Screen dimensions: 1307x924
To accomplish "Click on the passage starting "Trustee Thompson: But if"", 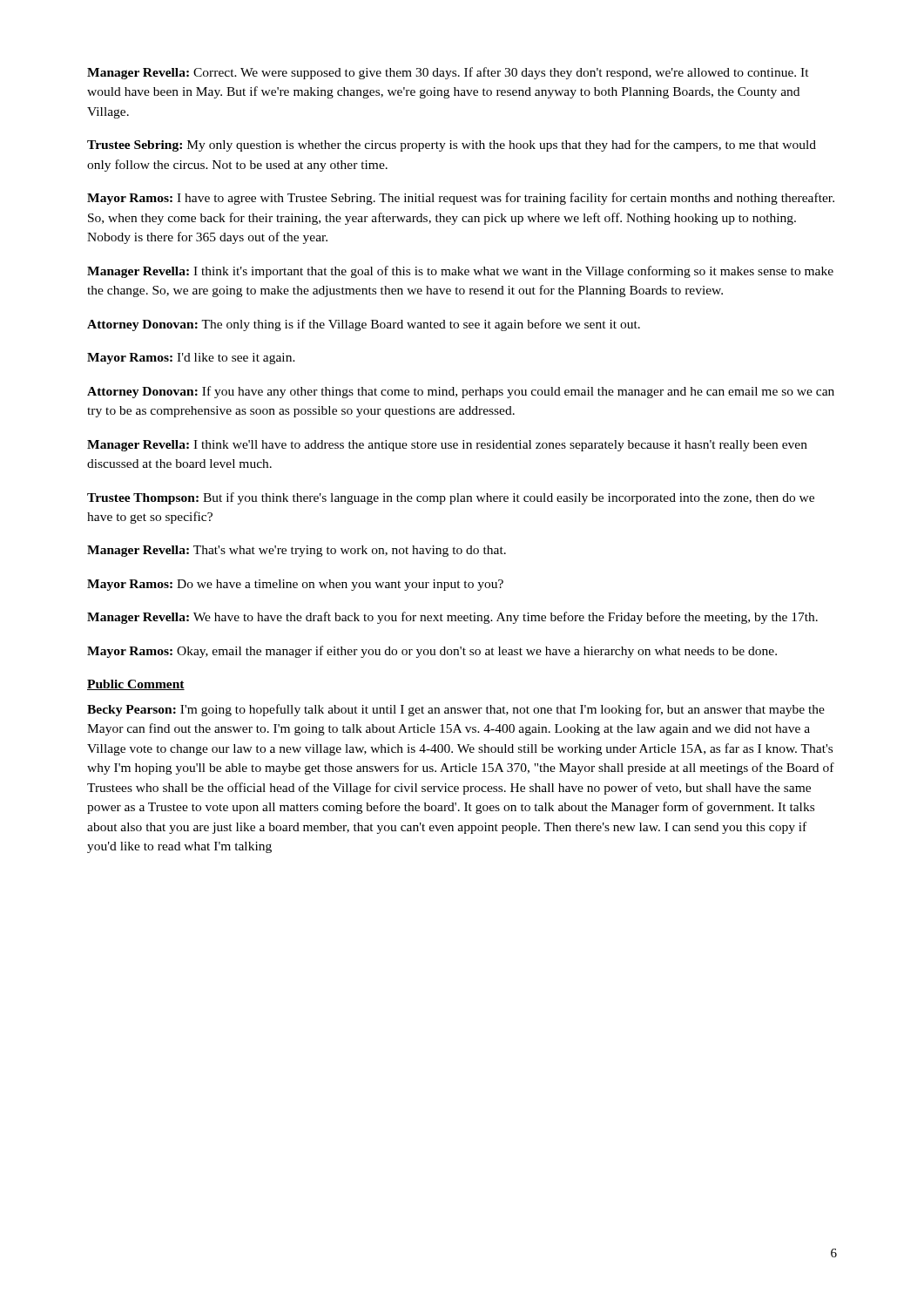I will (451, 506).
